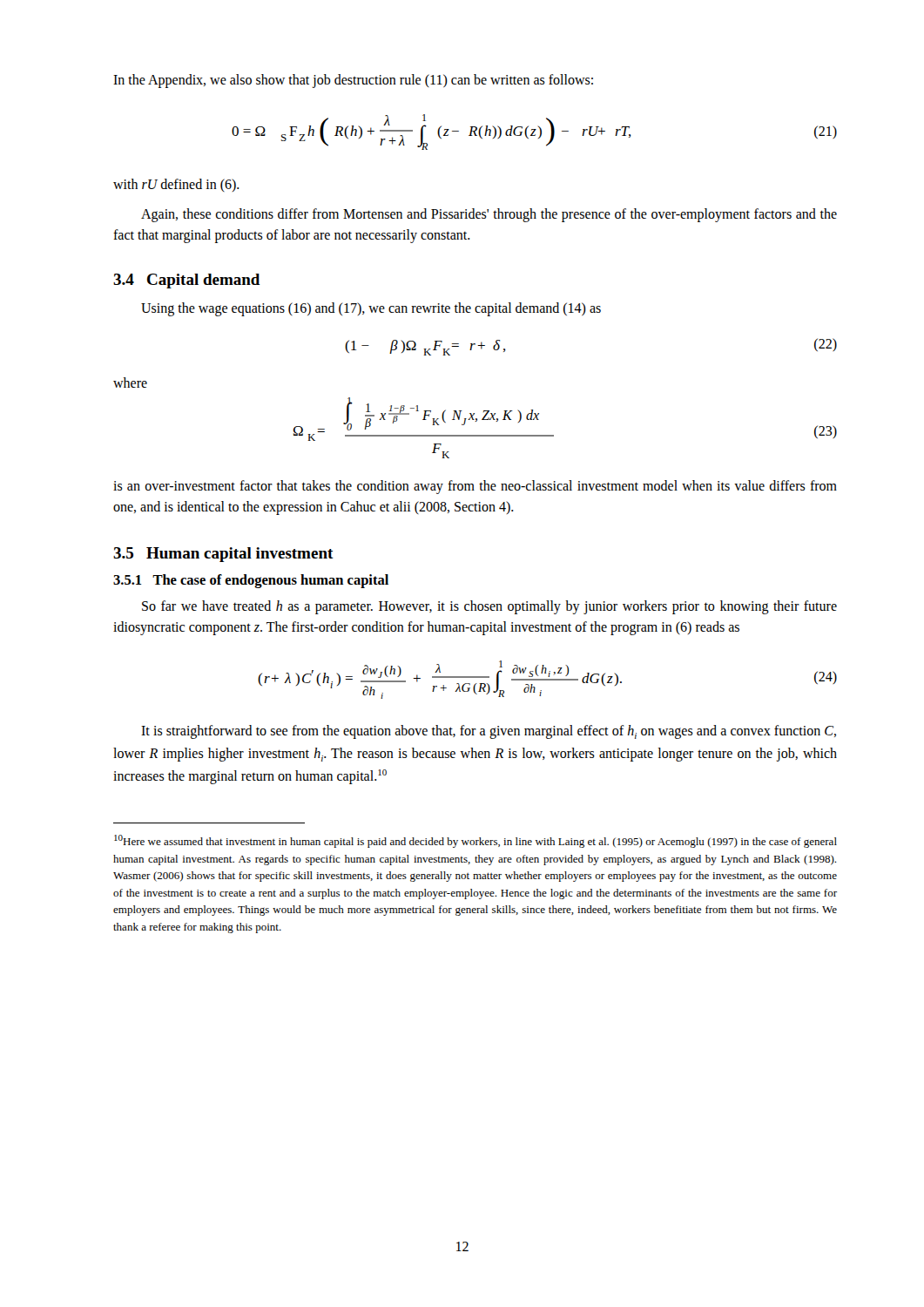
Task: Find the text block that reads "Using the wage equations (16) and (17),"
Action: coord(475,308)
